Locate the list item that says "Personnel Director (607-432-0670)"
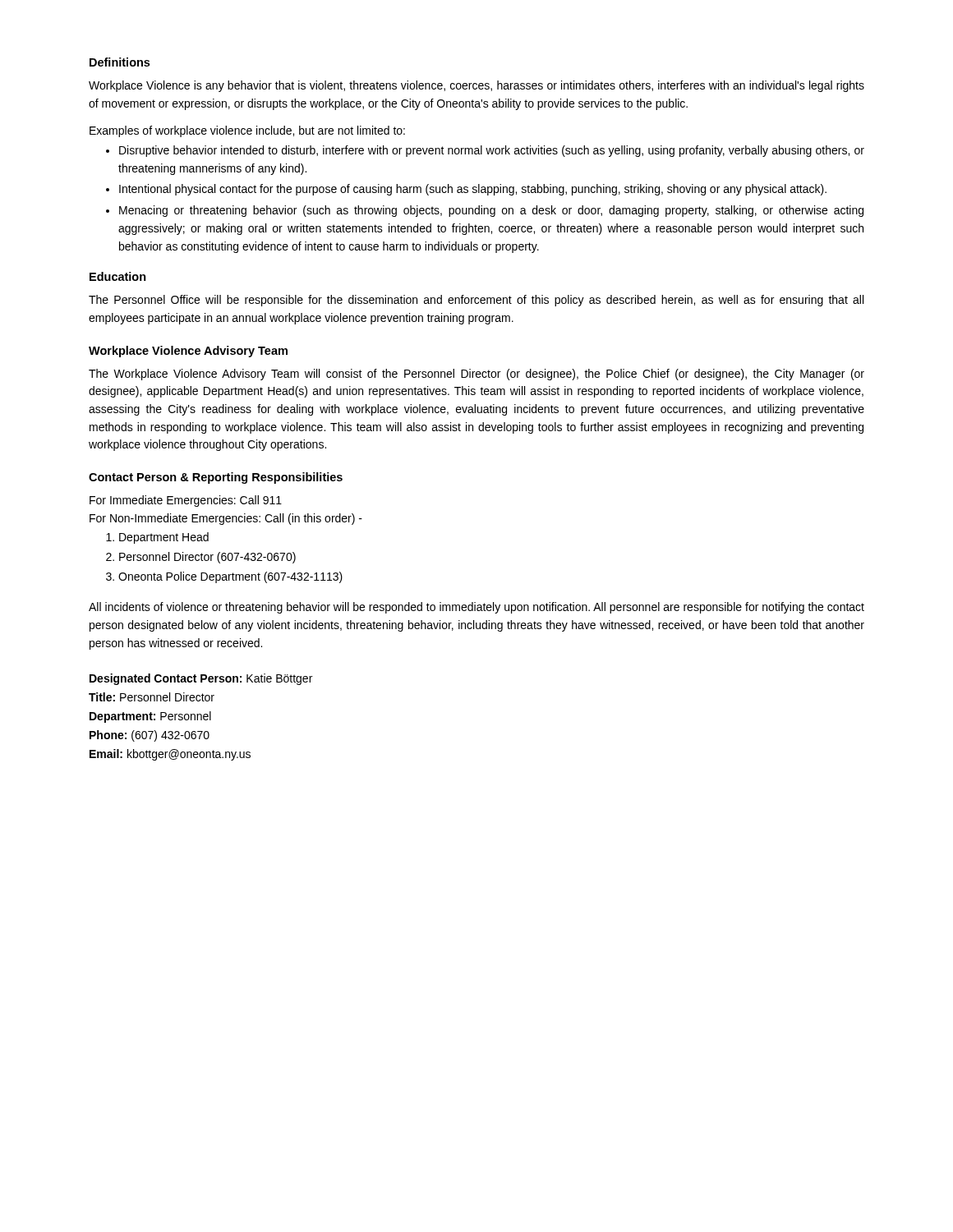 207,557
